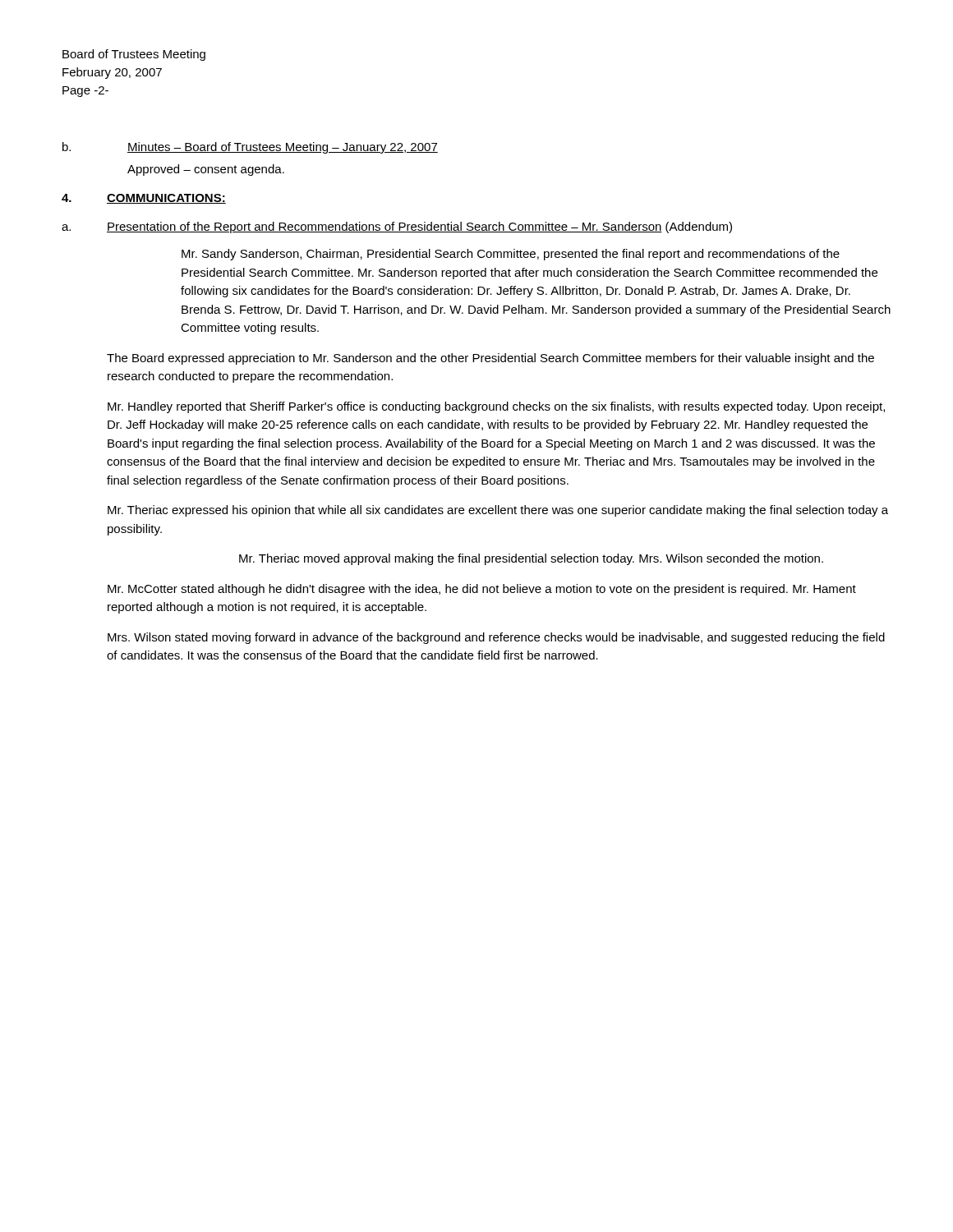Where is the passage that starts "Mrs. Wilson stated"?
Image resolution: width=953 pixels, height=1232 pixels.
coord(496,646)
